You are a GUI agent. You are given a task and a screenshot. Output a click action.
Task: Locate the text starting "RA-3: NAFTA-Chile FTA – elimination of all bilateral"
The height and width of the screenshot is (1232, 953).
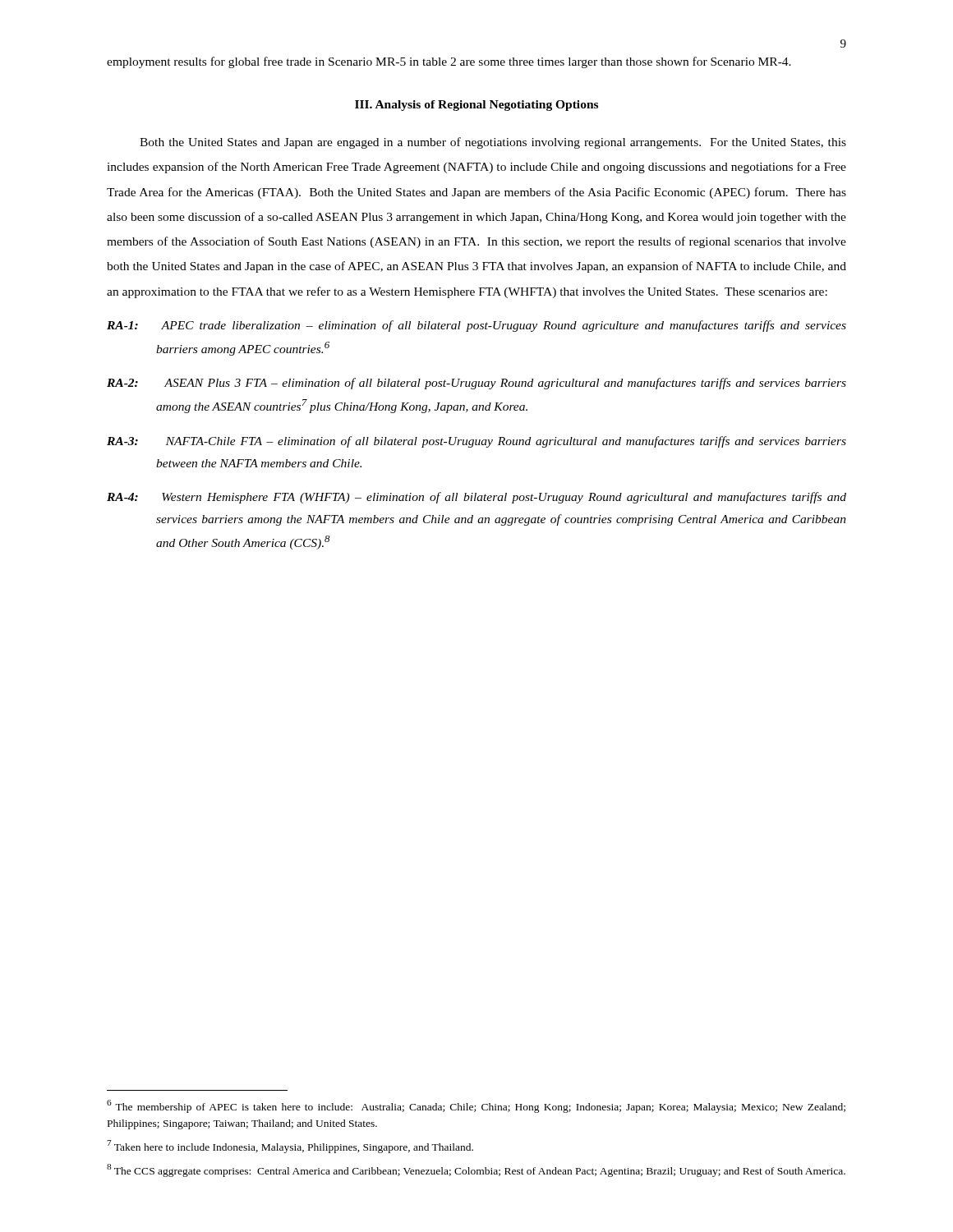(476, 451)
